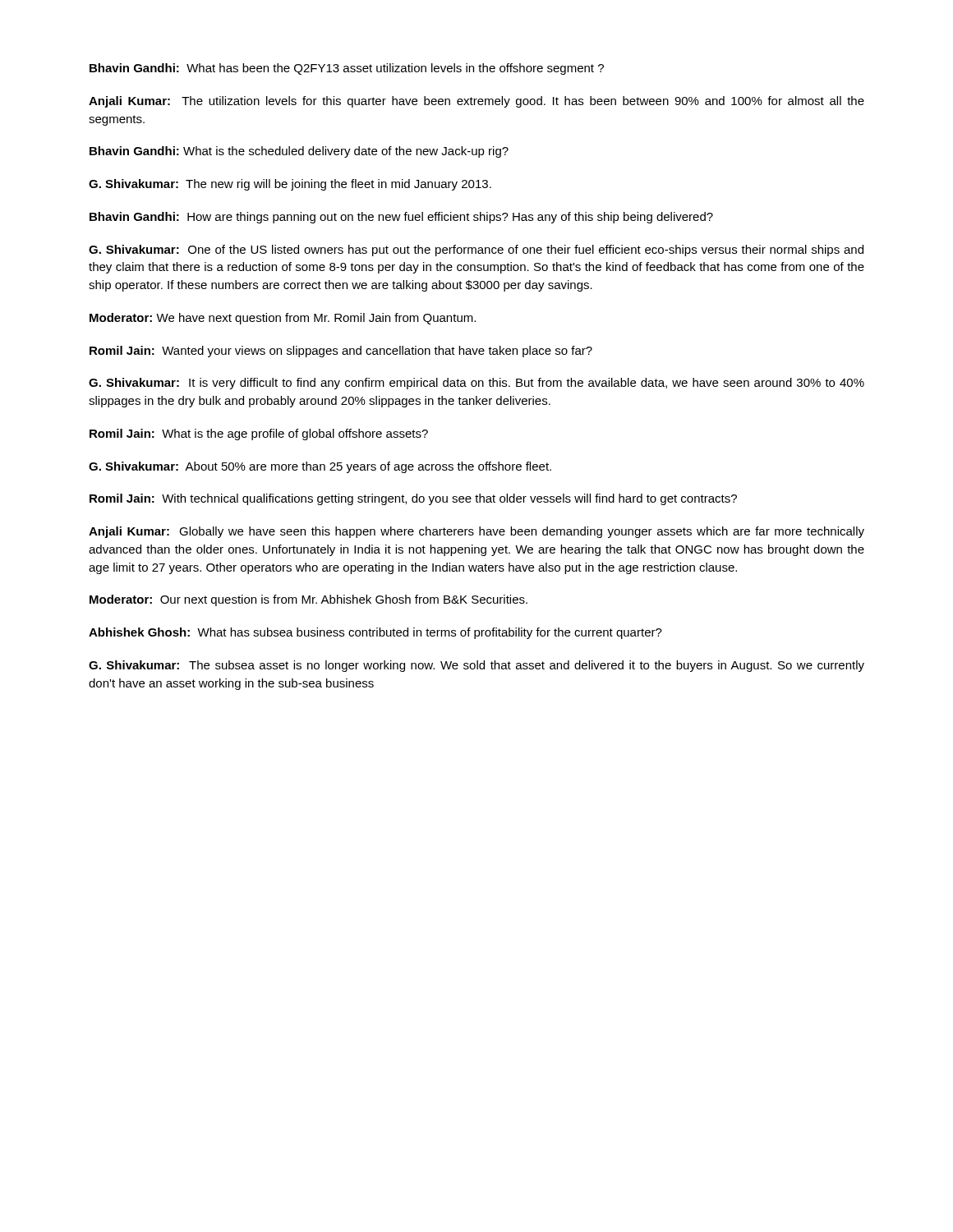The width and height of the screenshot is (953, 1232).
Task: Where is the passage that starts "G. Shivakumar: The new rig will be"?
Action: coord(290,184)
